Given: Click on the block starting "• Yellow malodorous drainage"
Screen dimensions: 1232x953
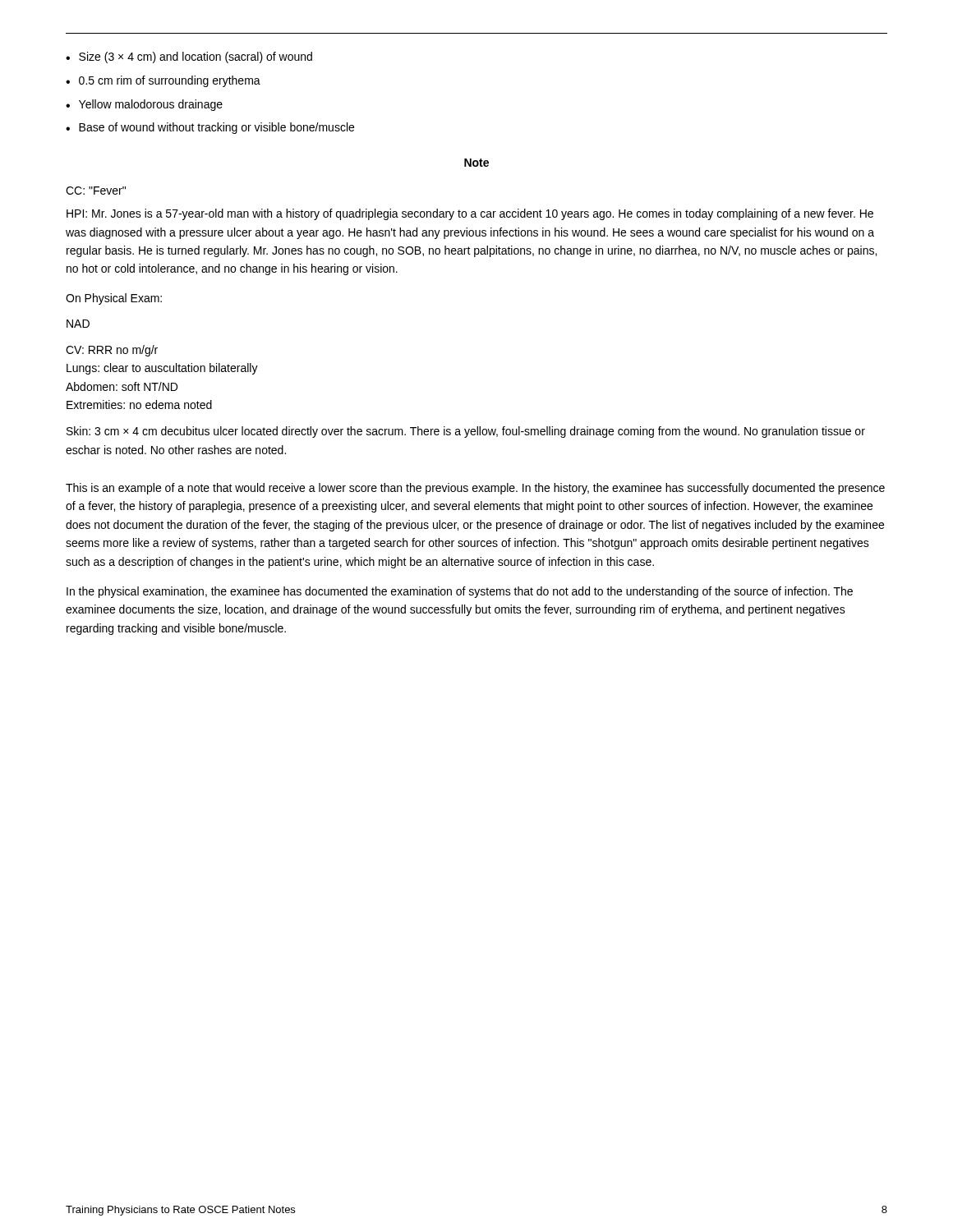Looking at the screenshot, I should point(144,105).
